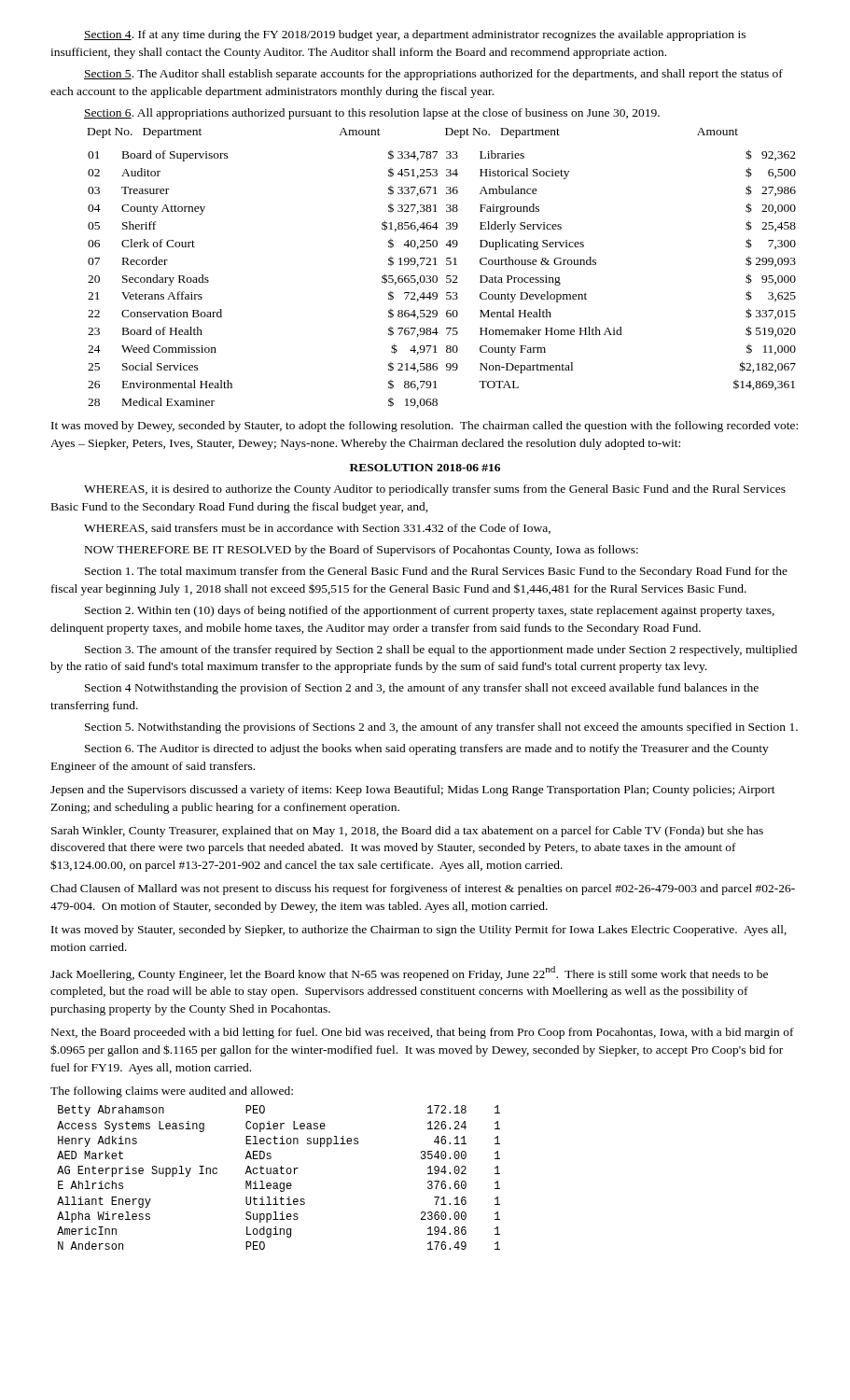Viewport: 850px width, 1400px height.
Task: Locate the block of text that opens with "The following claims"
Action: (172, 1090)
